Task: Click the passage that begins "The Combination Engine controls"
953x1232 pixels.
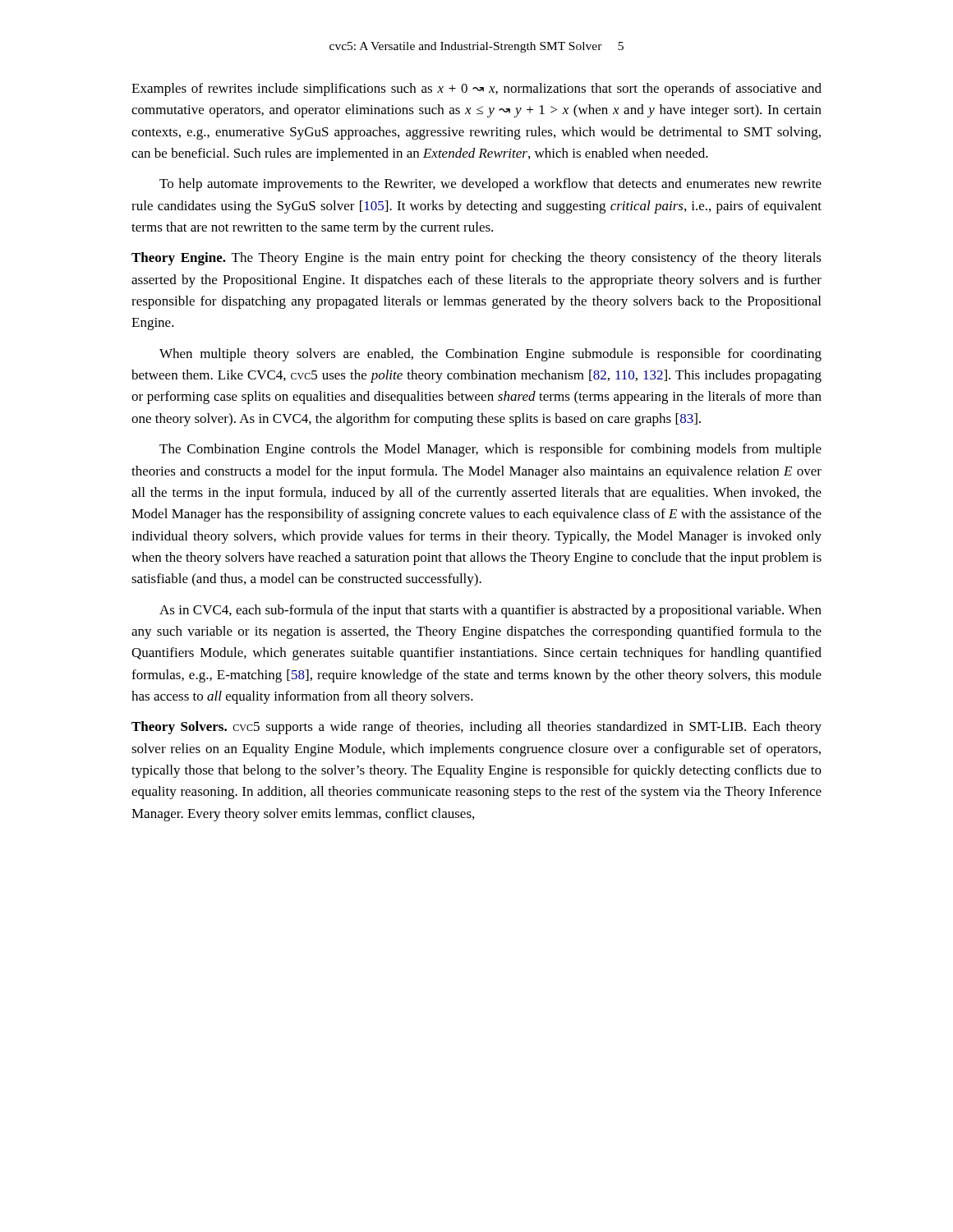Action: tap(476, 514)
